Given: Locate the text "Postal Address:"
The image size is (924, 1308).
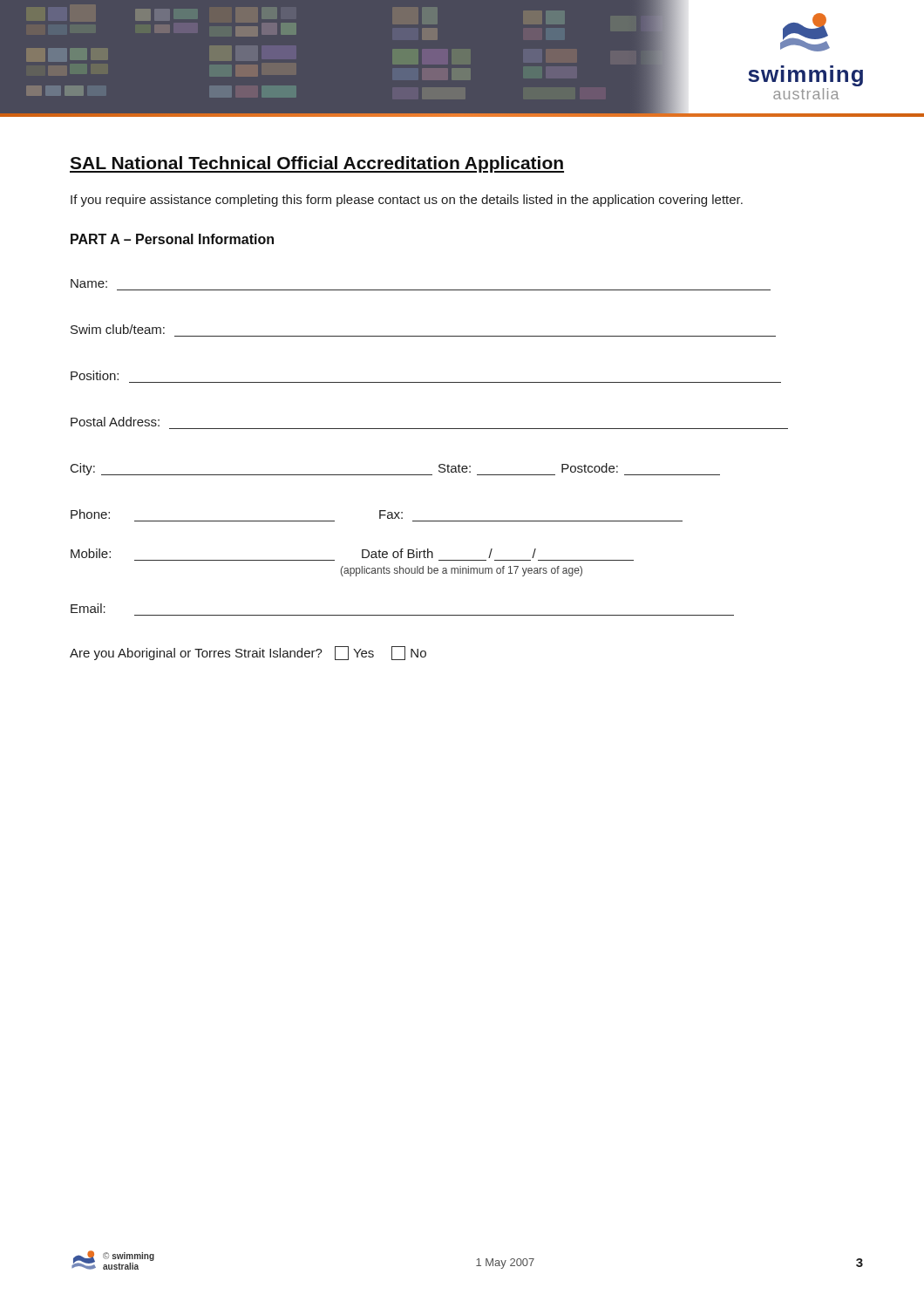Looking at the screenshot, I should [429, 421].
